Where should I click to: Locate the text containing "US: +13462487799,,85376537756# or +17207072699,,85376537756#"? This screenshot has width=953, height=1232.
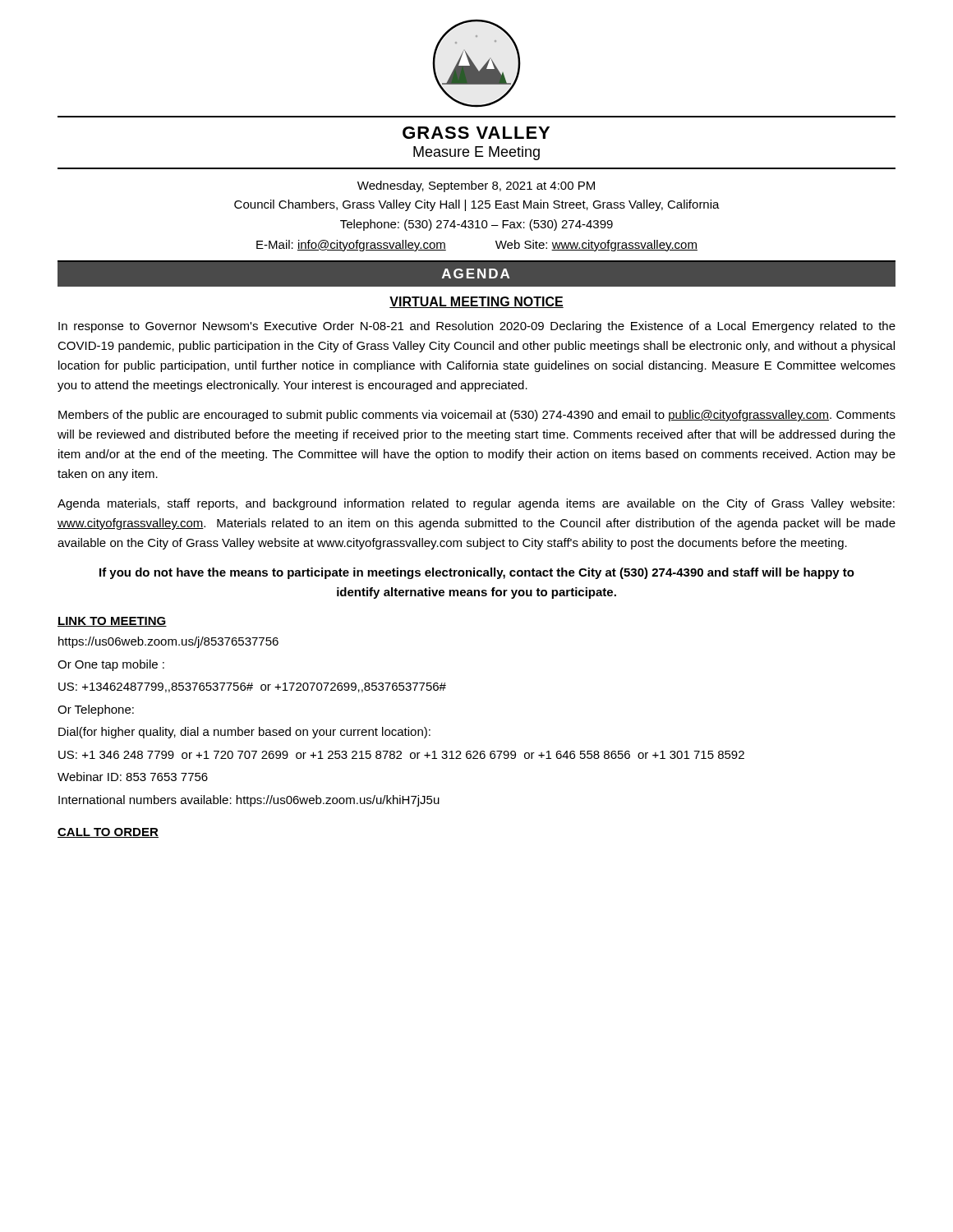(252, 686)
